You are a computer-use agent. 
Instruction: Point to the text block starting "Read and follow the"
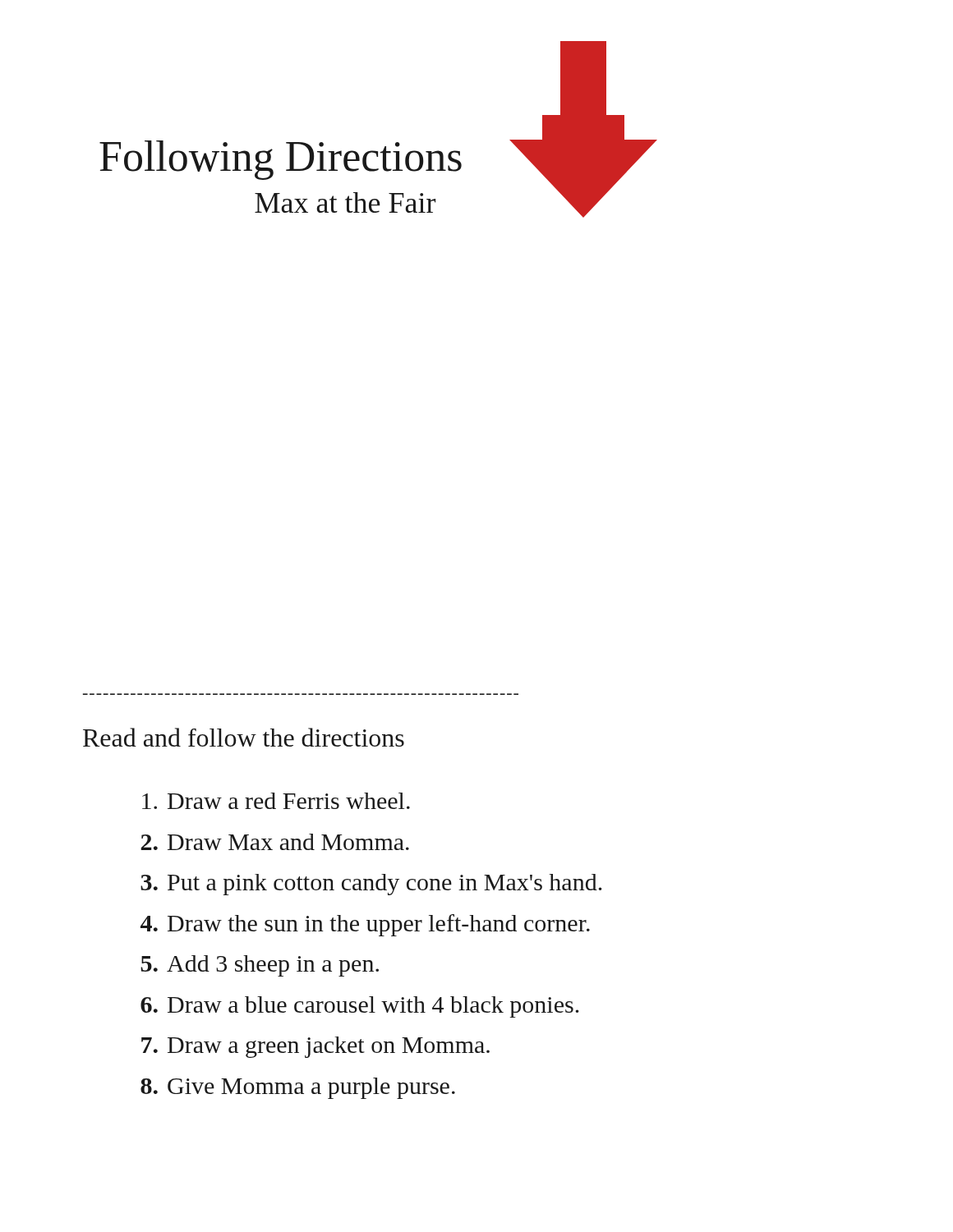click(x=243, y=738)
